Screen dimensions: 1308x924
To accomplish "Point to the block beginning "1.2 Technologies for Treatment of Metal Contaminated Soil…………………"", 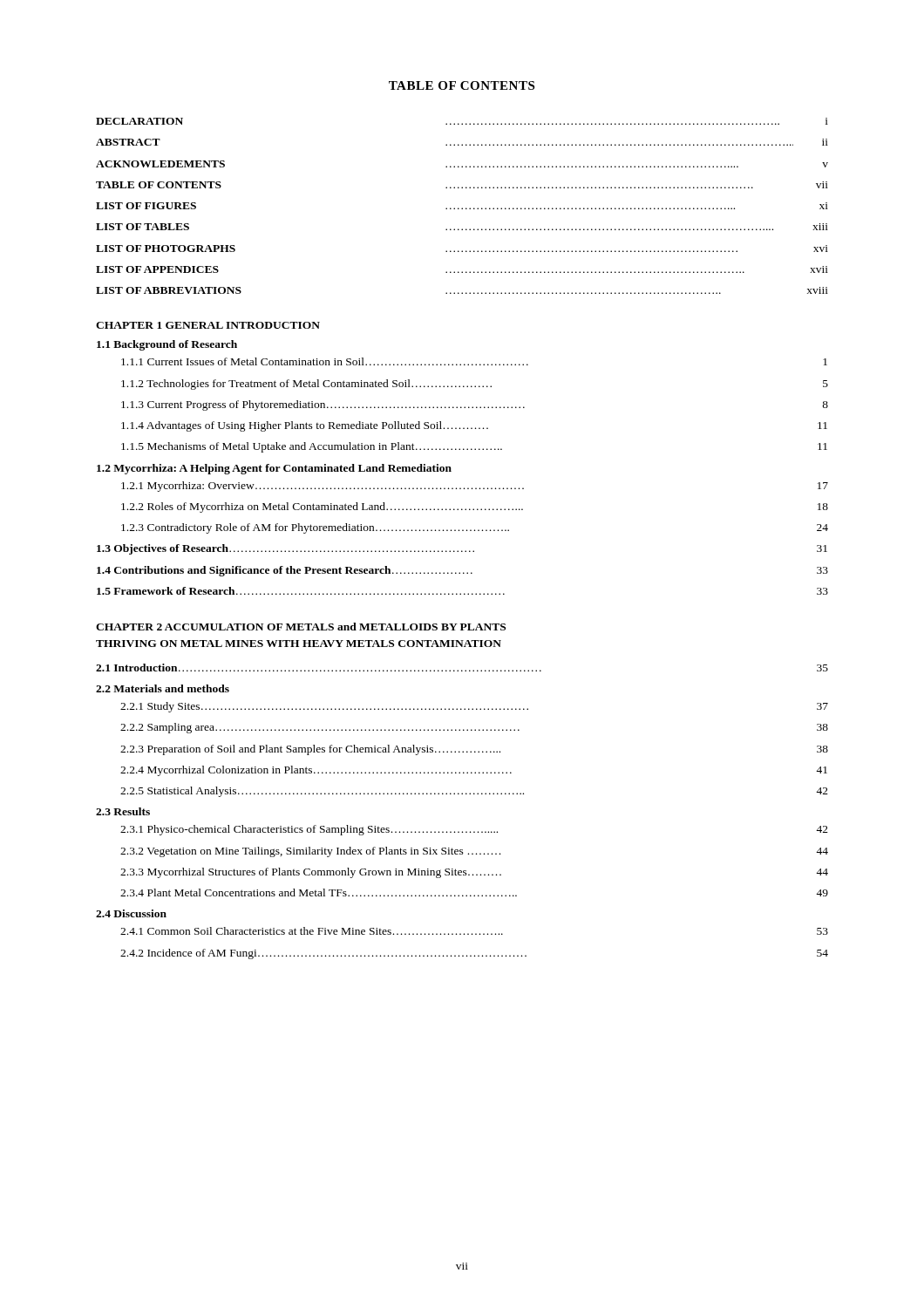I will tap(474, 383).
